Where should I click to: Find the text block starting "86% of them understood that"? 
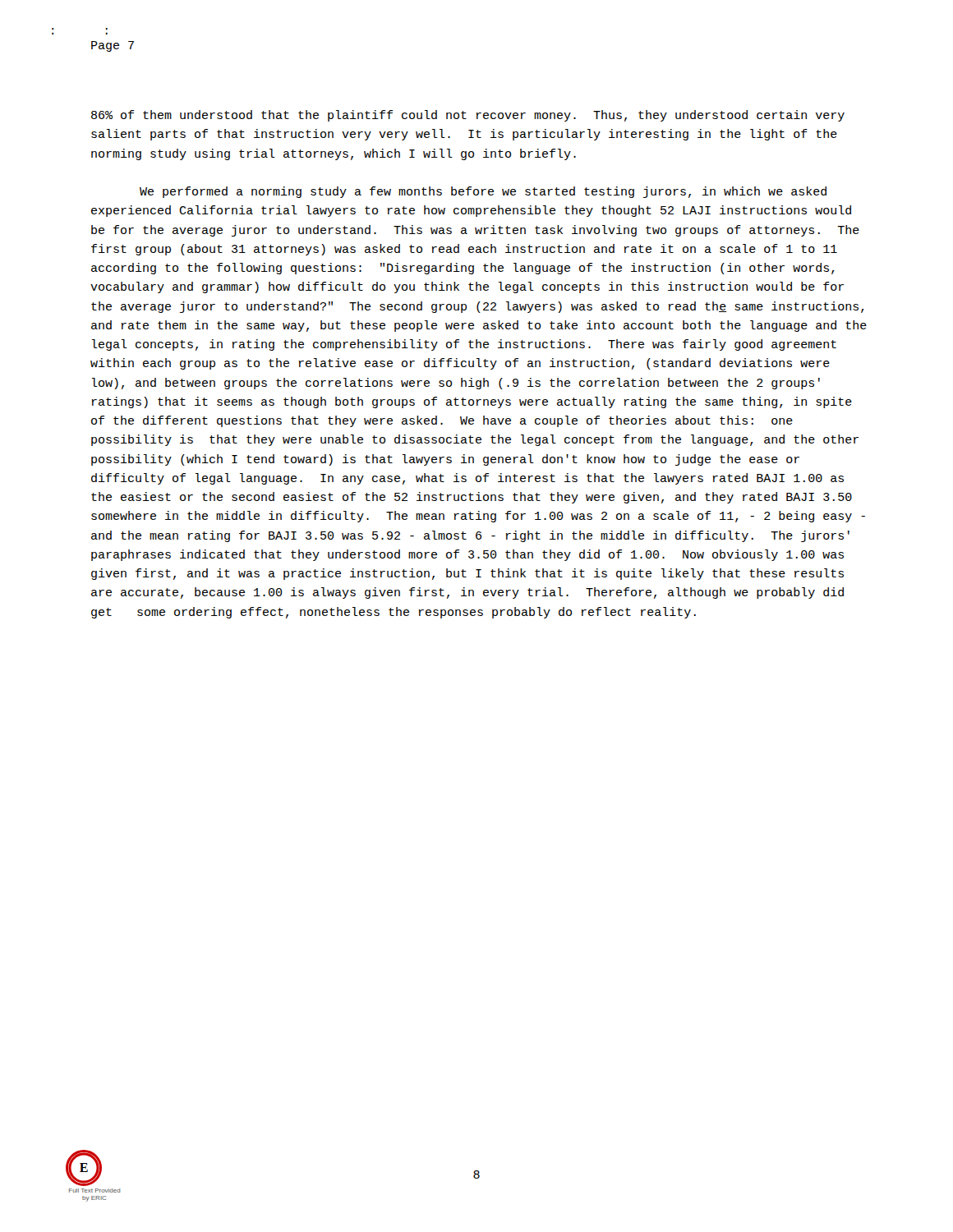click(x=481, y=365)
